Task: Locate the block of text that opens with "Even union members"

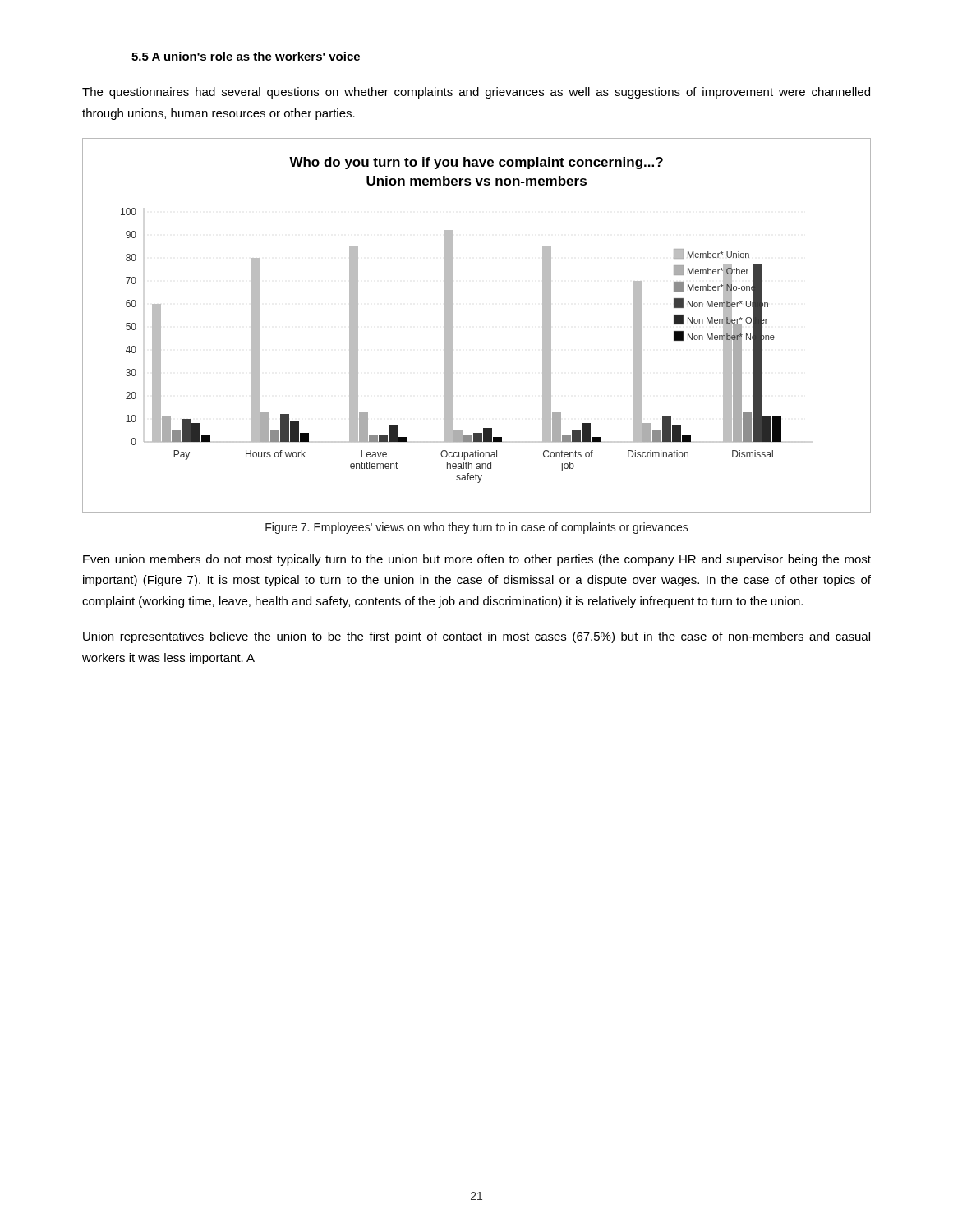Action: click(x=476, y=580)
